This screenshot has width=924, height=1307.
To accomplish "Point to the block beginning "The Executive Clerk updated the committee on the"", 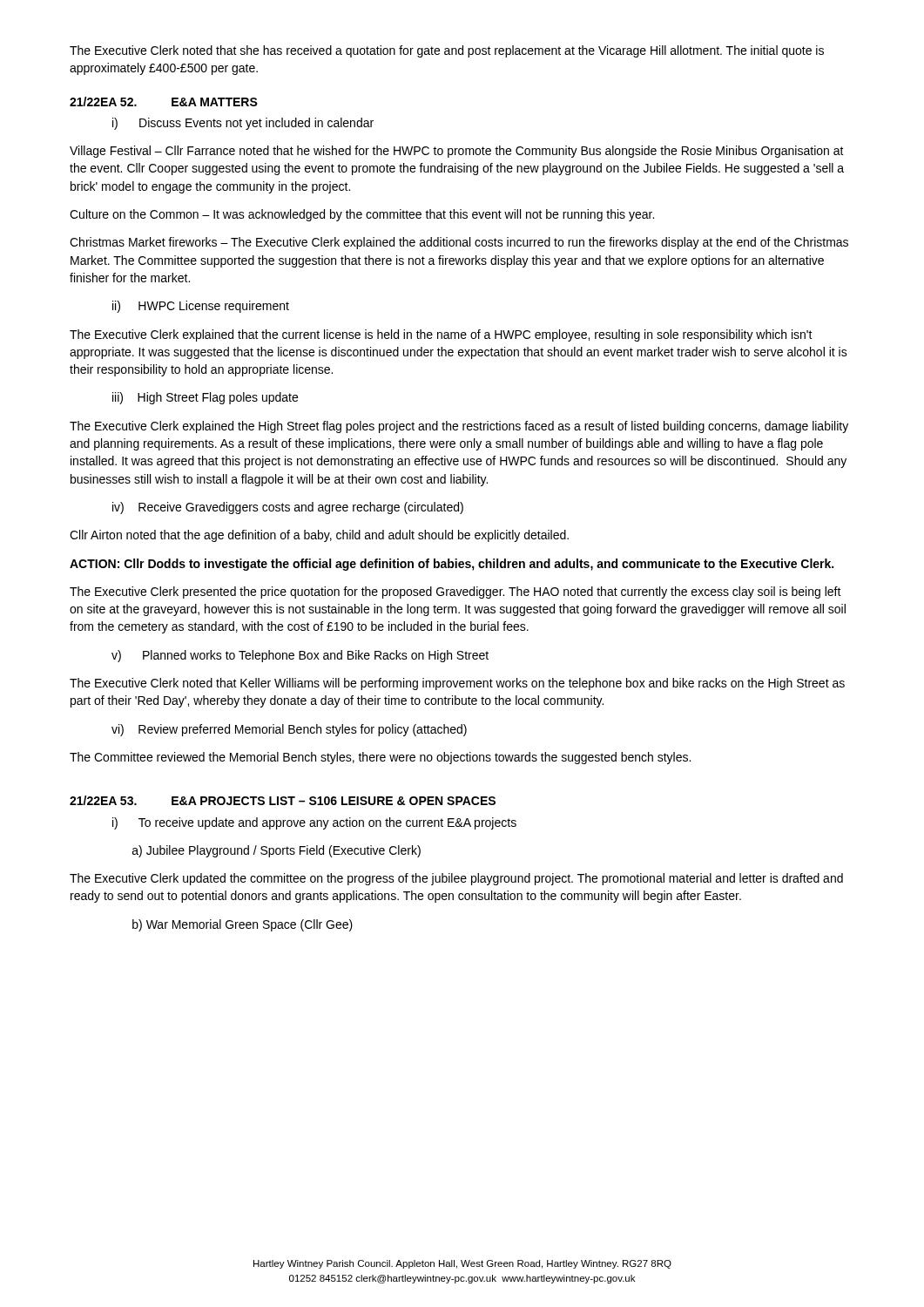I will (457, 887).
